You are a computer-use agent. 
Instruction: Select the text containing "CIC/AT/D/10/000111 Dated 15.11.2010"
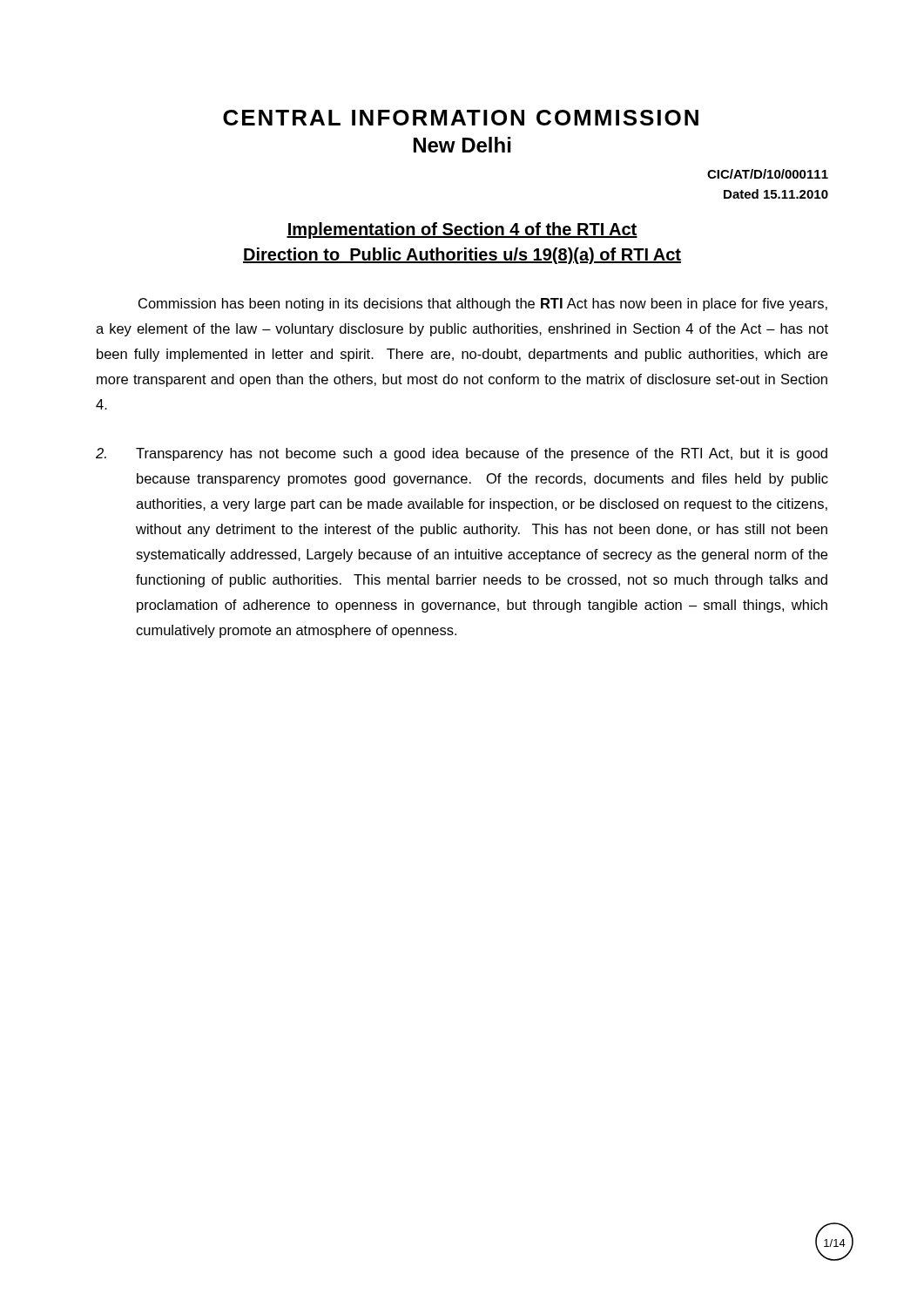click(x=768, y=184)
